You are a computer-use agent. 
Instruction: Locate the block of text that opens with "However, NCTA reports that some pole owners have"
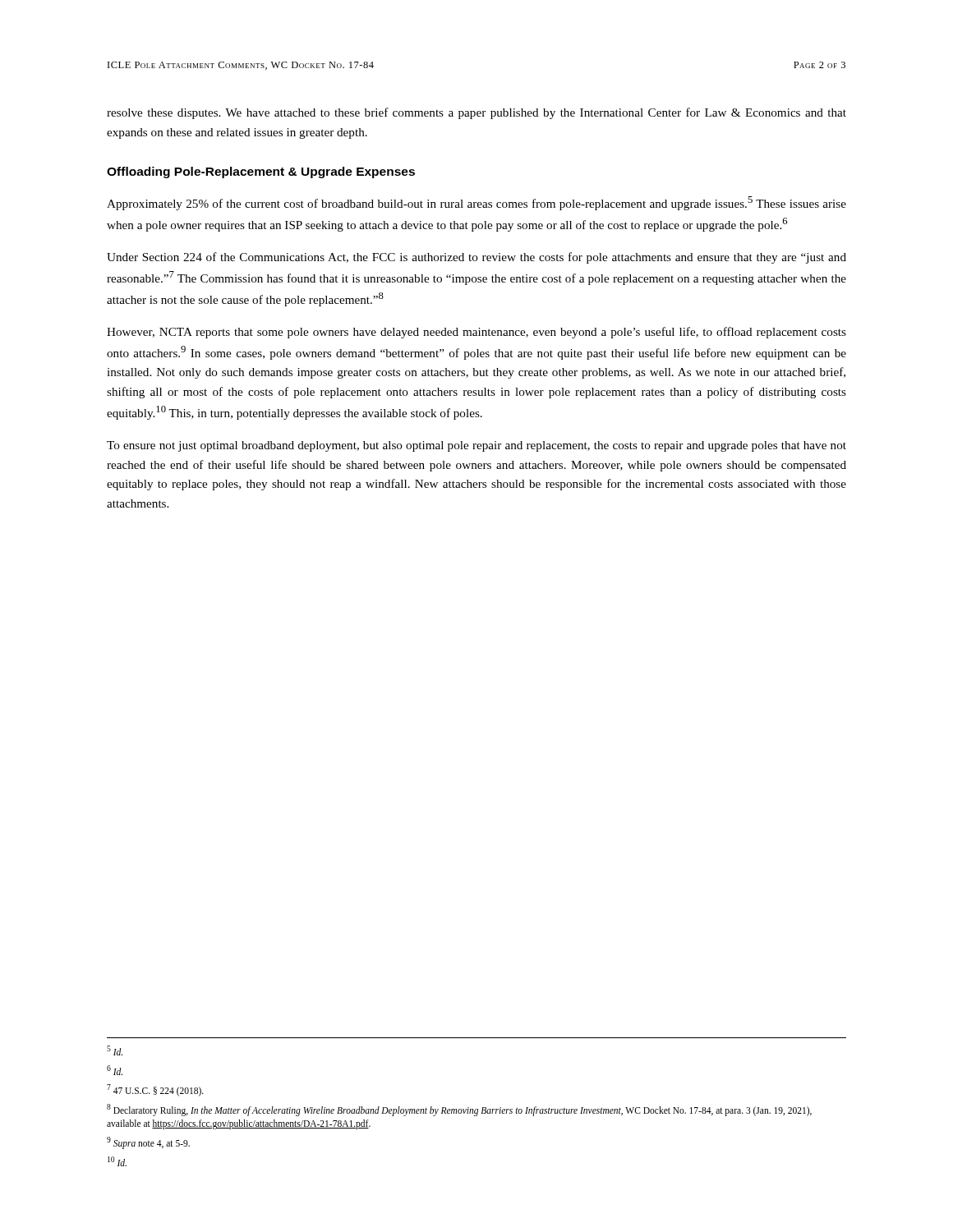click(x=476, y=372)
